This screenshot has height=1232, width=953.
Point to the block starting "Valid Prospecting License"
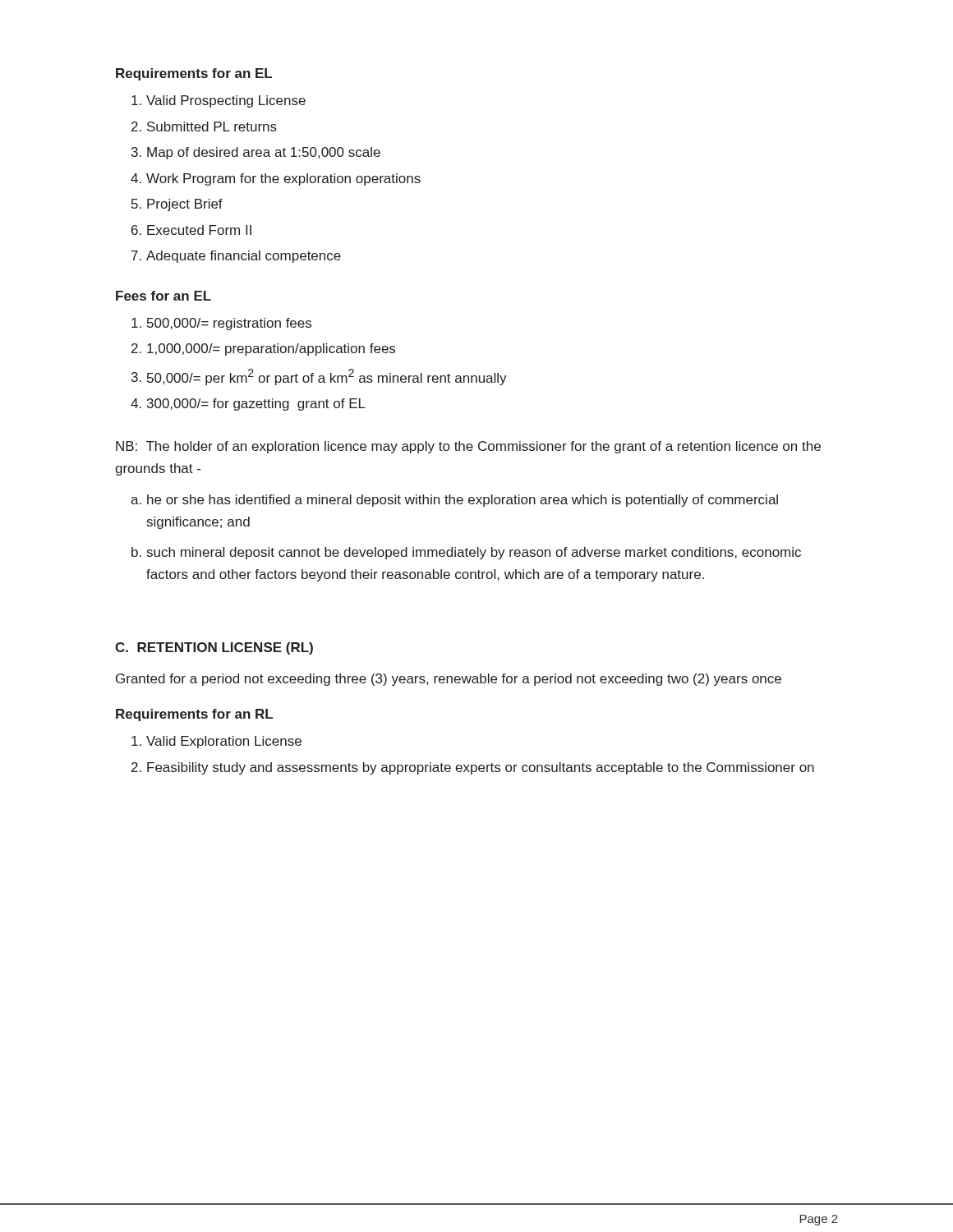pos(226,101)
